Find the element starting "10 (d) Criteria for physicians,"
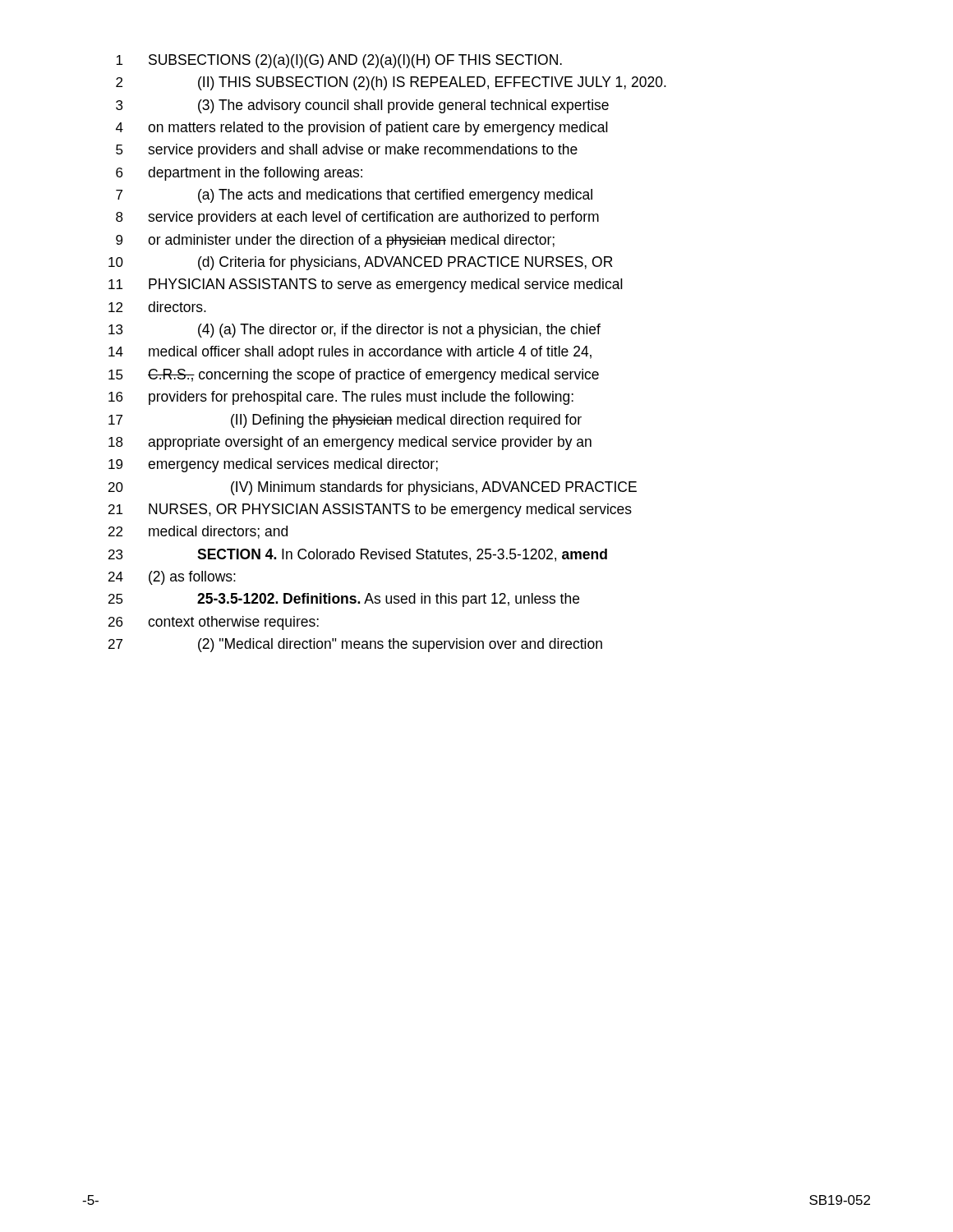The height and width of the screenshot is (1232, 953). tap(481, 263)
